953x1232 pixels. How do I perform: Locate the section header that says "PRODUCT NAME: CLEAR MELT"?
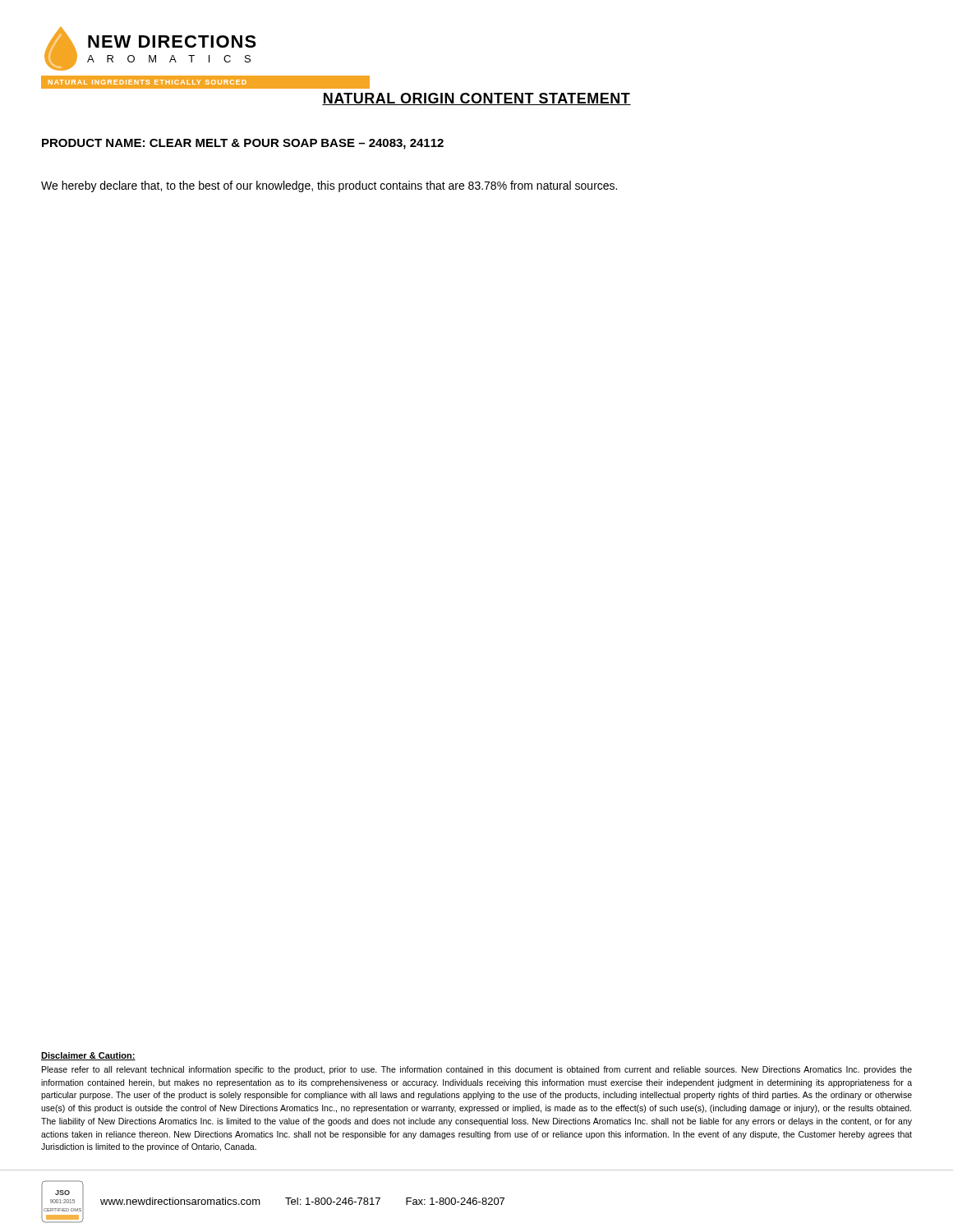243,142
